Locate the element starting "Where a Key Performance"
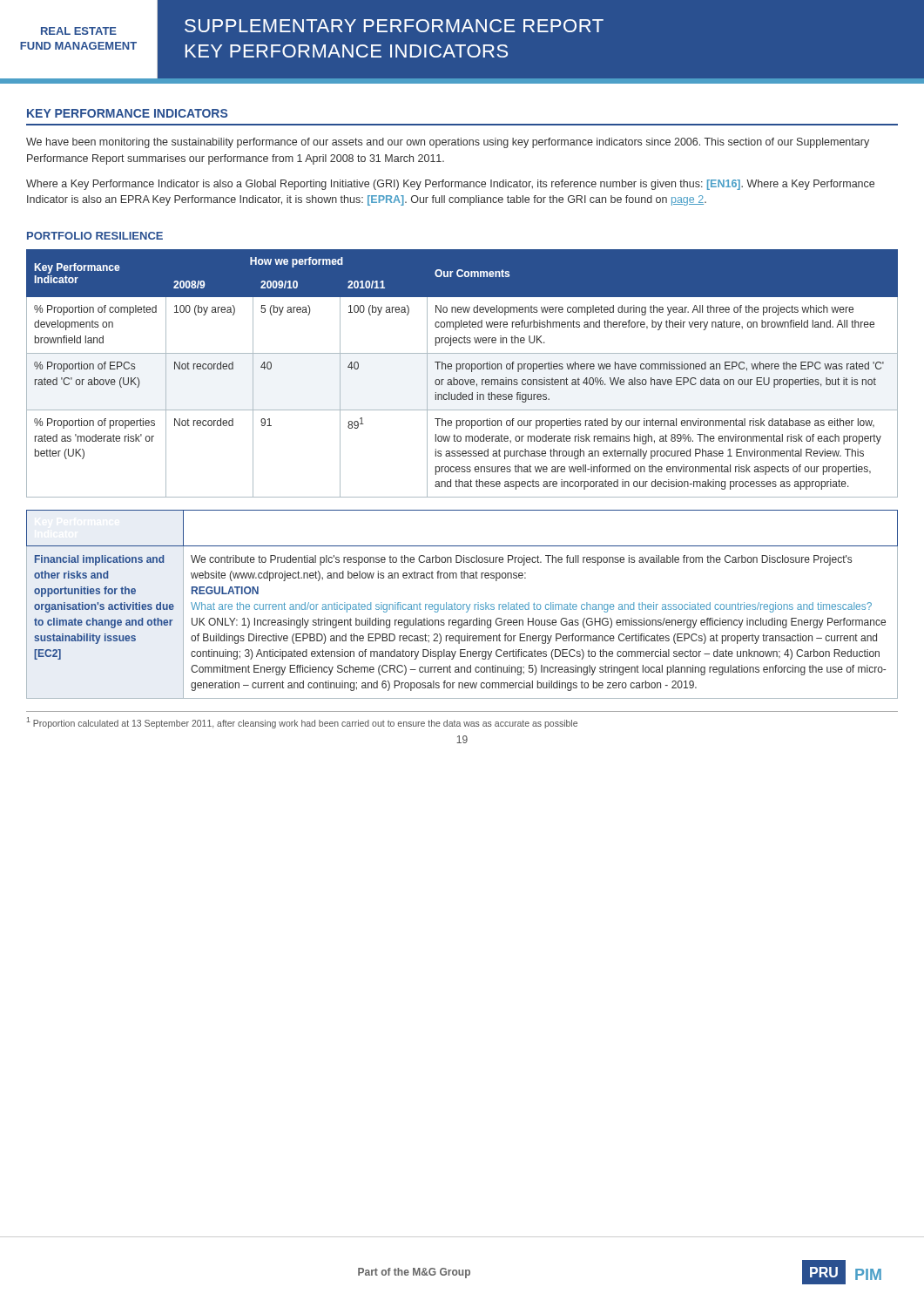 [451, 192]
